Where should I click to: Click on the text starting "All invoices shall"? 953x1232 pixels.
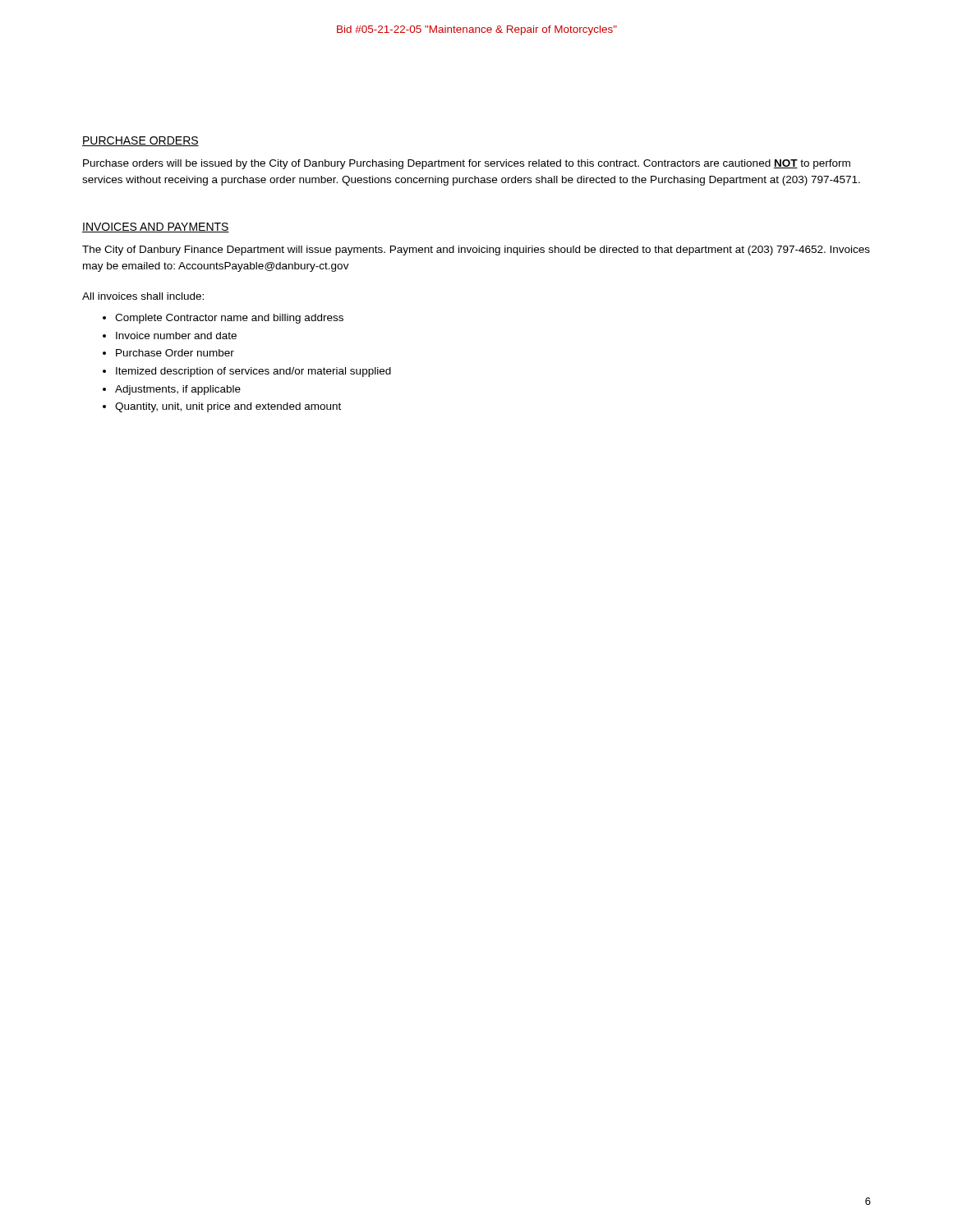(x=143, y=296)
